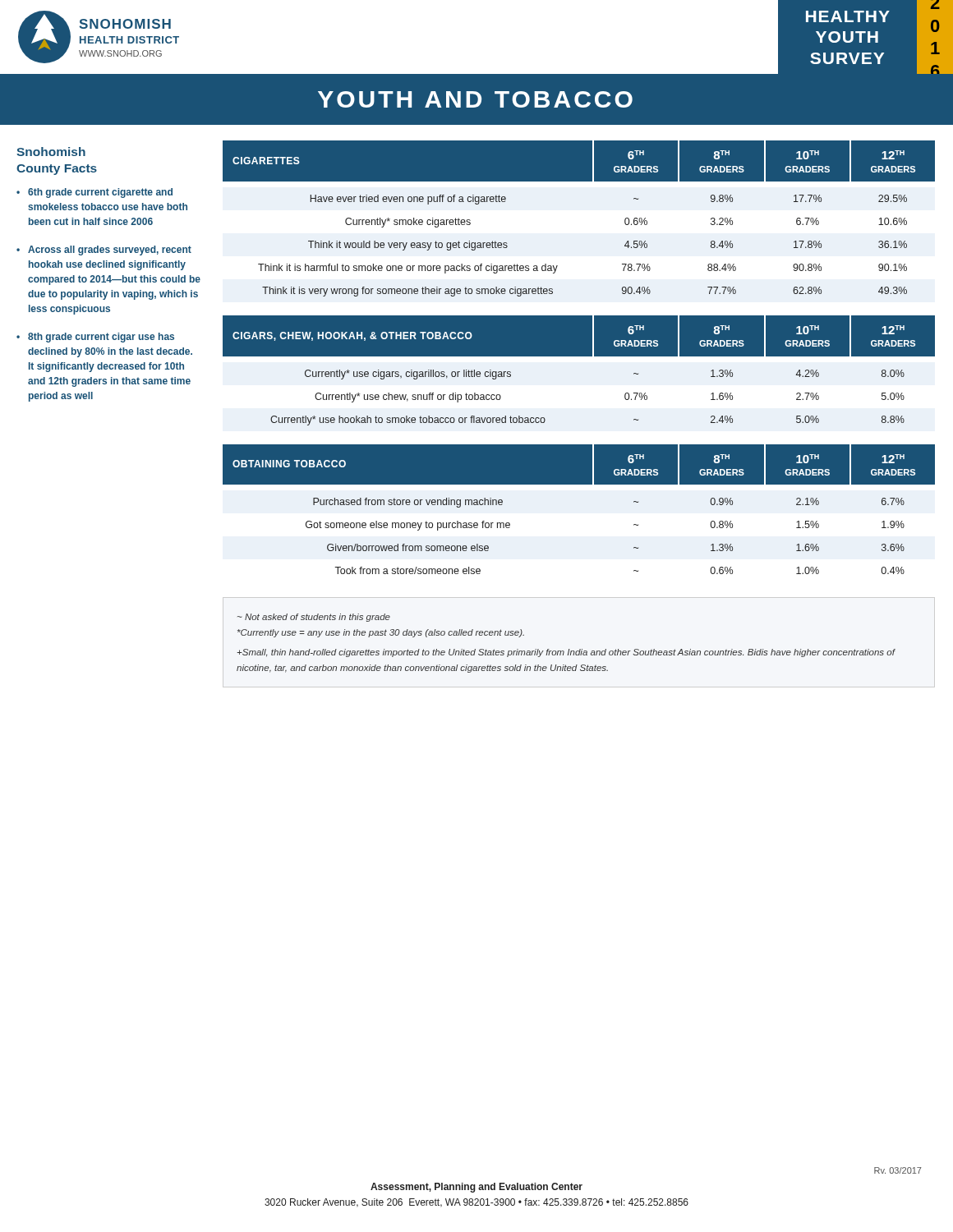Point to the region starting "• Across all grades surveyed, recent"
Screen dimensions: 1232x953
tap(108, 279)
